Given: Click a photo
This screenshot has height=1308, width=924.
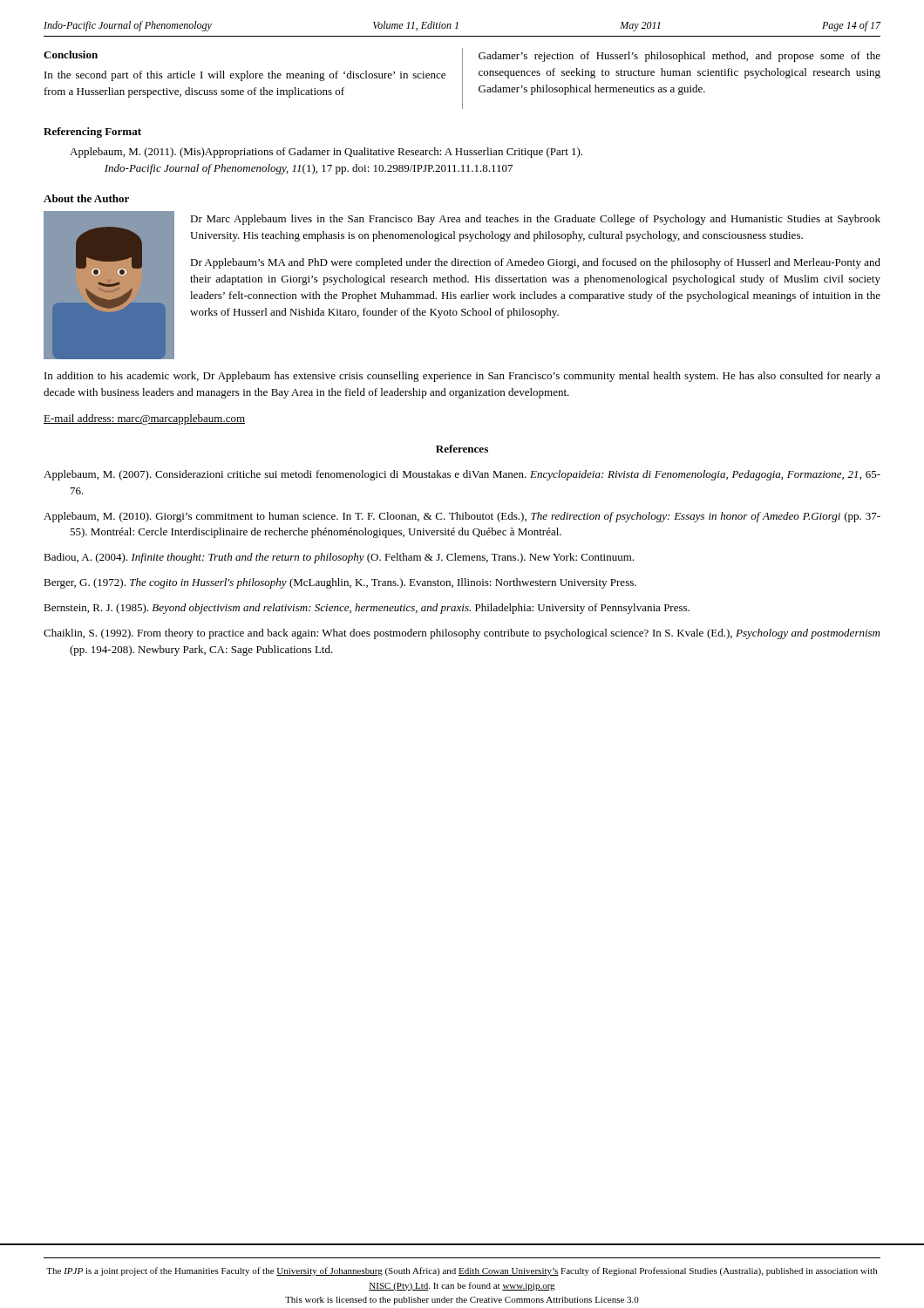Looking at the screenshot, I should 109,285.
